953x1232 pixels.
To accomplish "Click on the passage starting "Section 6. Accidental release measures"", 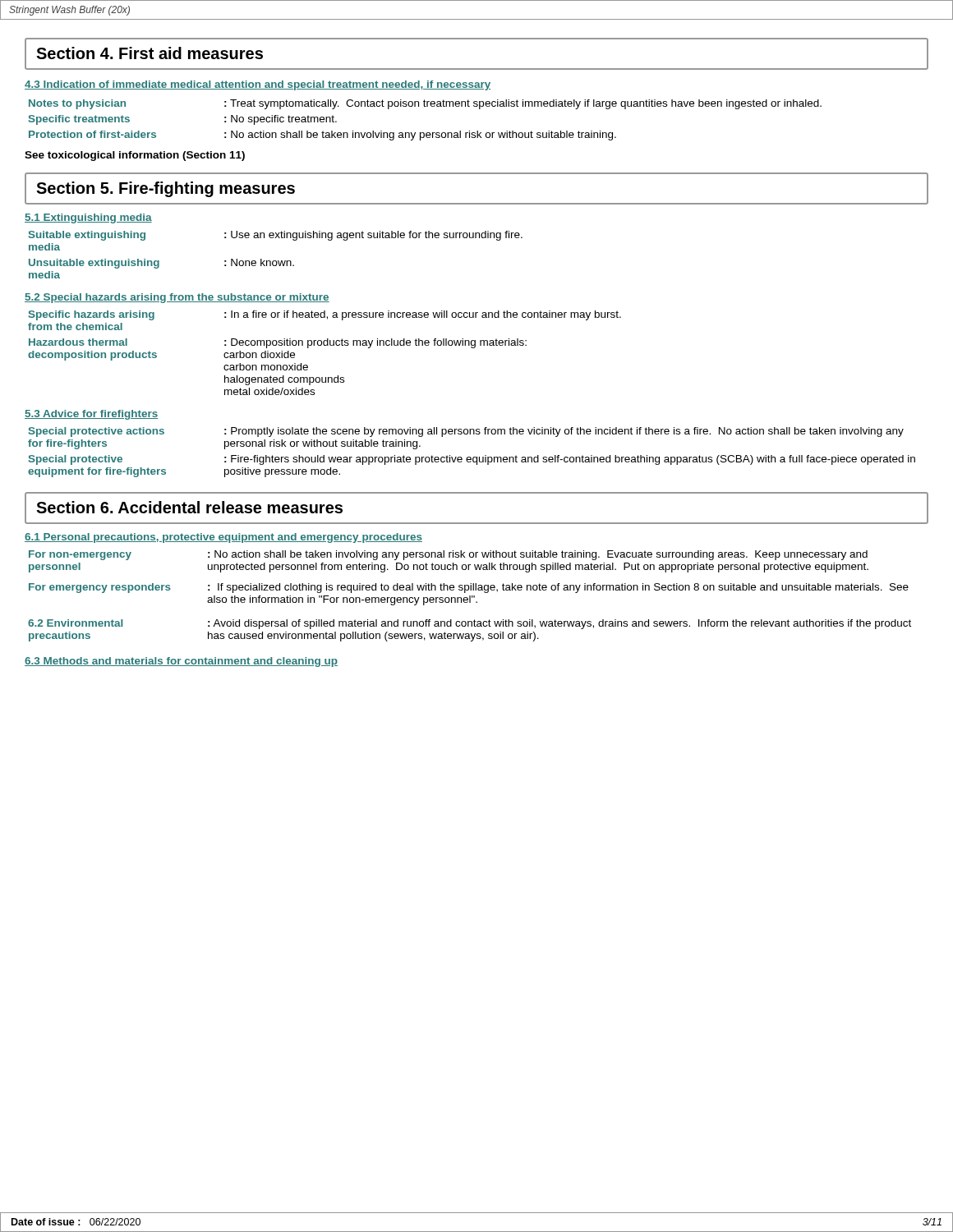I will point(189,507).
